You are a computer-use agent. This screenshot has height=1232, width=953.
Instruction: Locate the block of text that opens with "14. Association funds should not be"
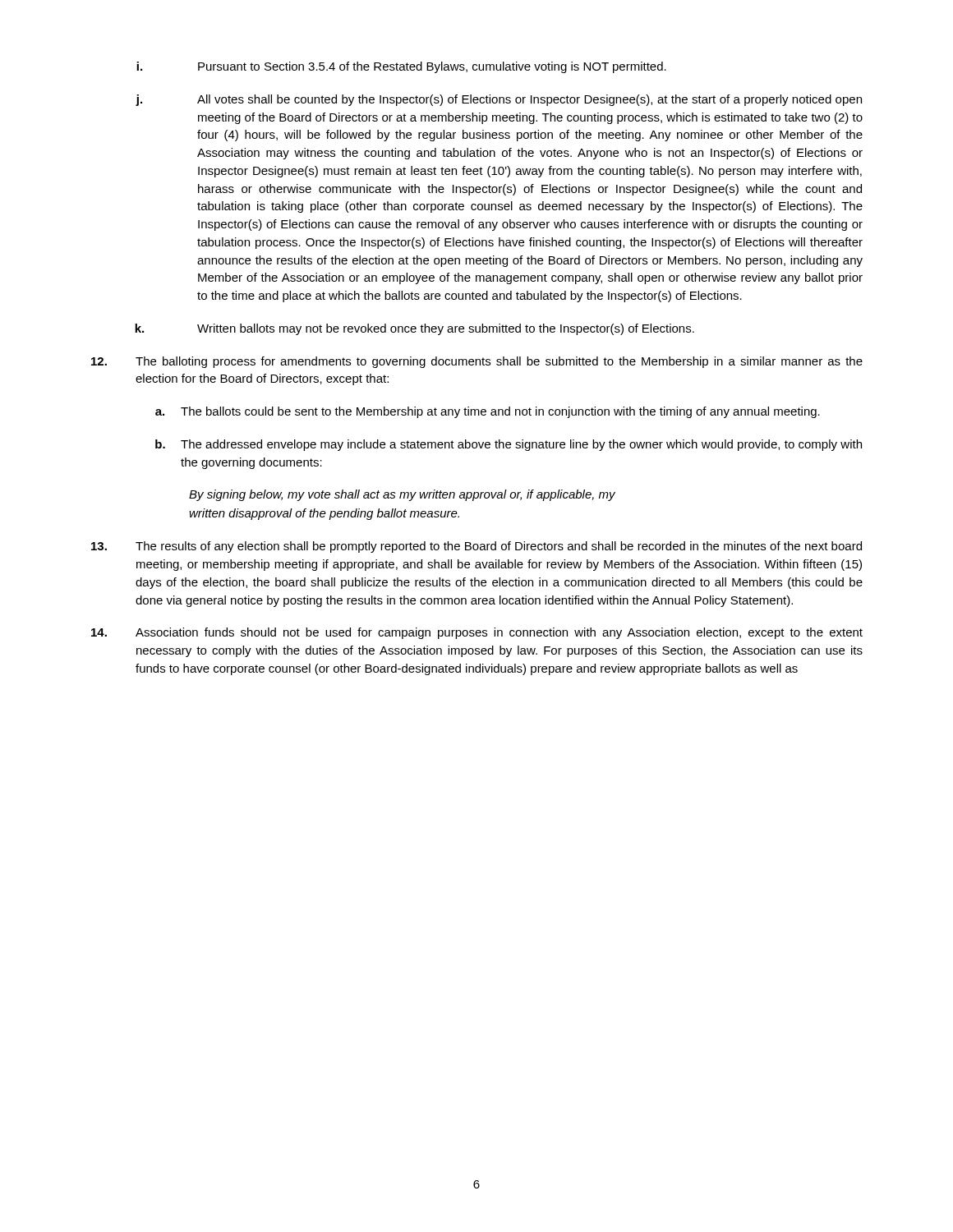point(476,650)
